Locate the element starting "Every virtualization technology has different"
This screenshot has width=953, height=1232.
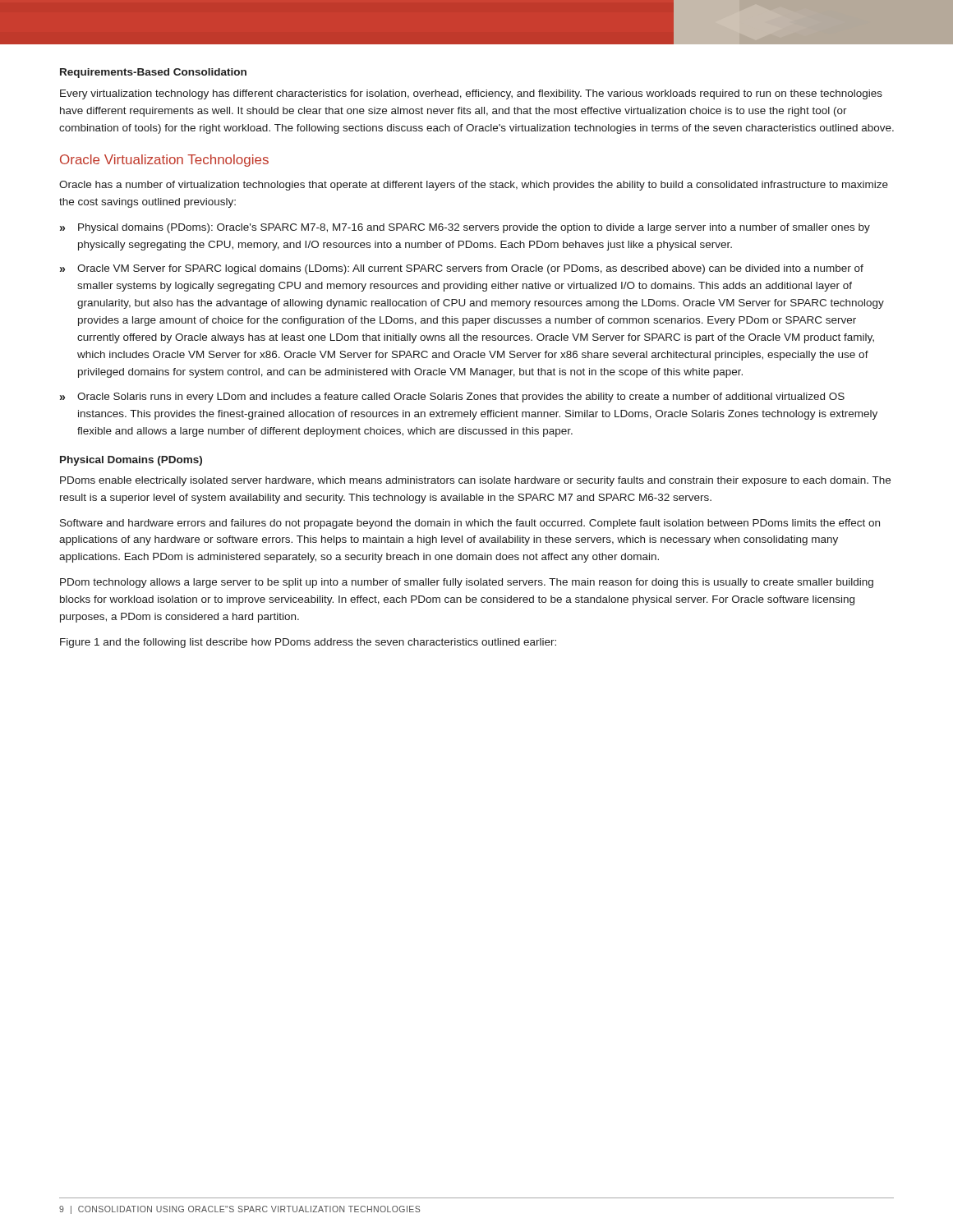click(x=477, y=110)
